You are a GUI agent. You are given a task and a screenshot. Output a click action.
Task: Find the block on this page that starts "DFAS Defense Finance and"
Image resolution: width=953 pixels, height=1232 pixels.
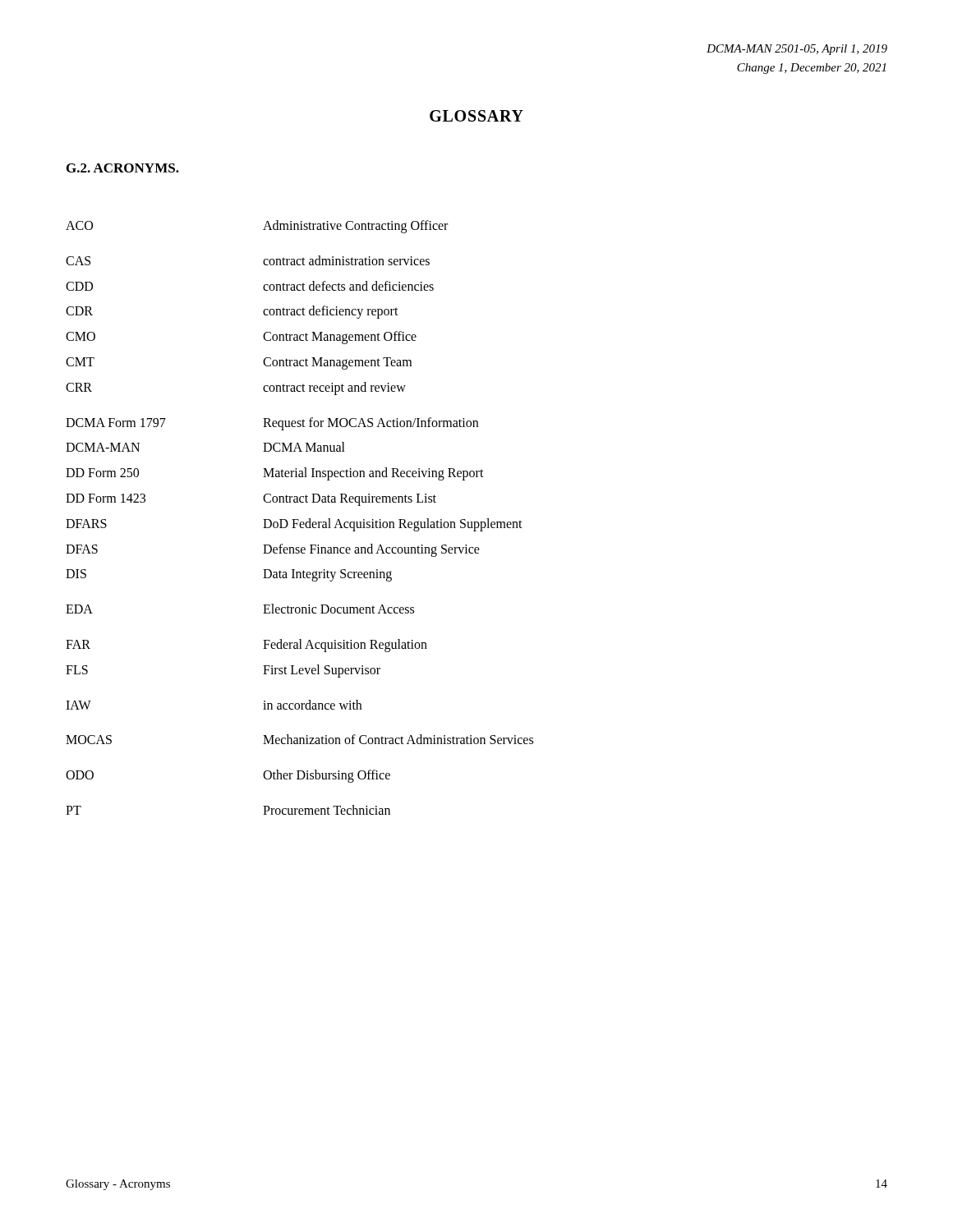click(476, 549)
